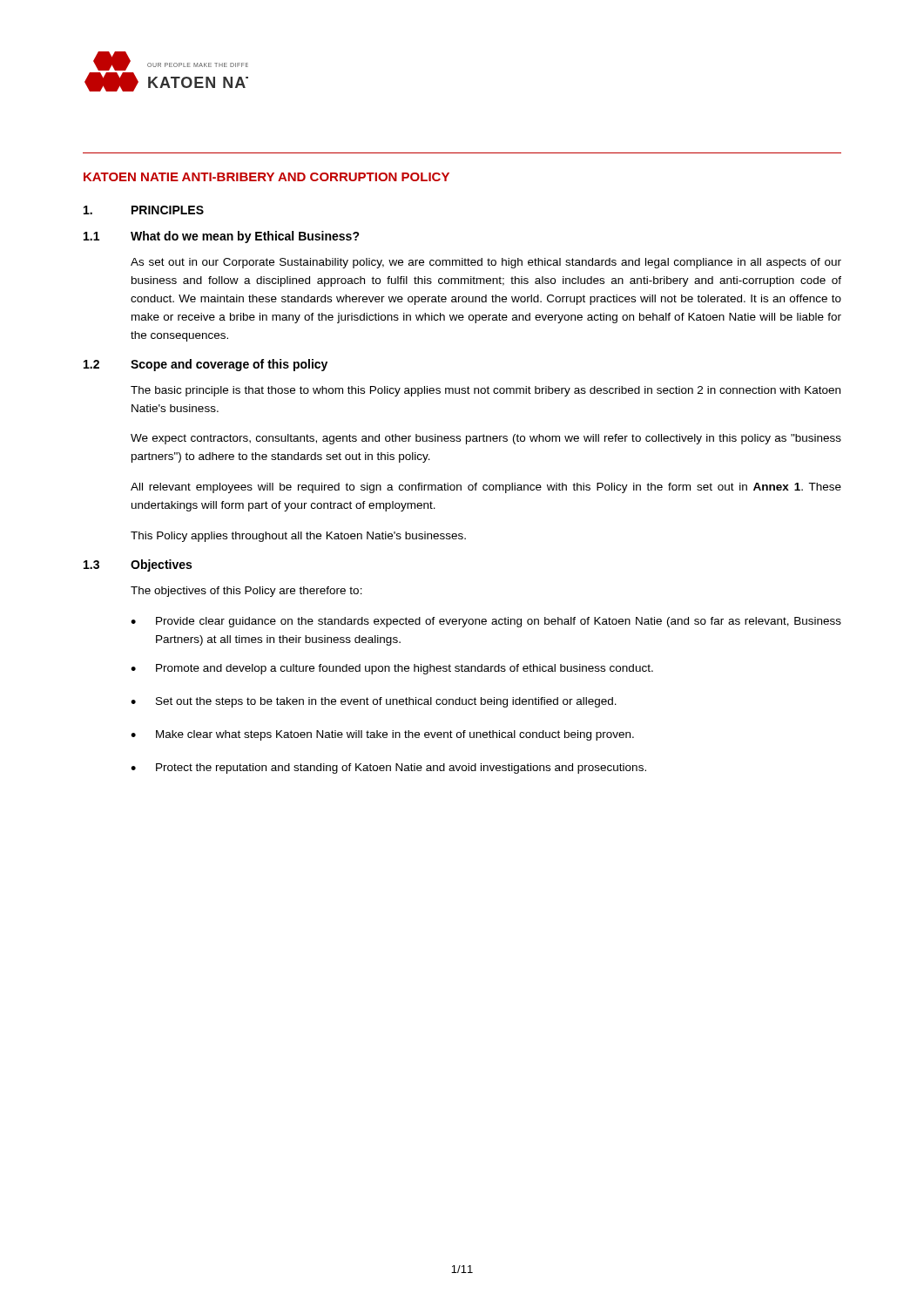Image resolution: width=924 pixels, height=1307 pixels.
Task: Click the passage that begins "• Make clear what"
Action: click(486, 737)
